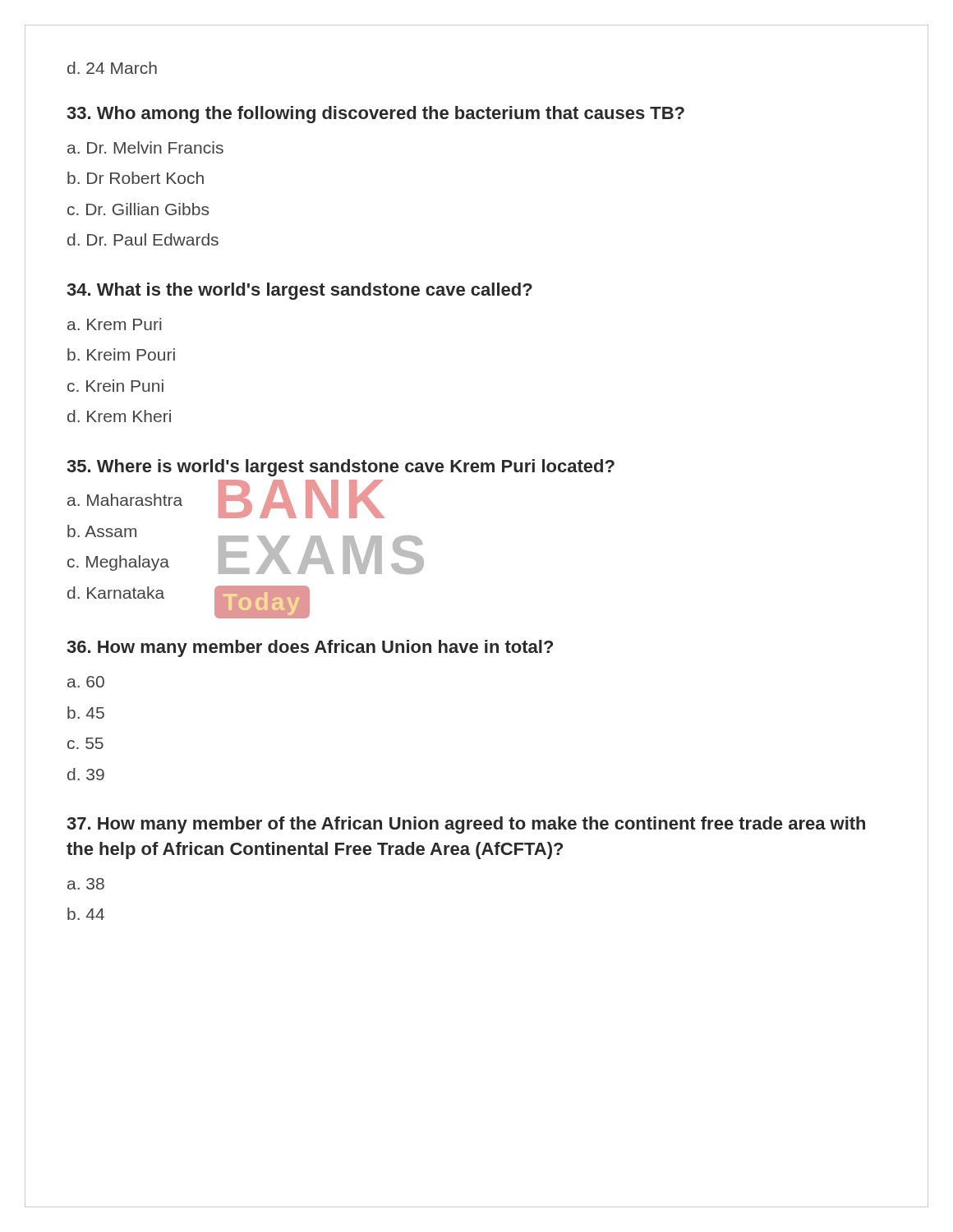The width and height of the screenshot is (953, 1232).
Task: Point to the section header beginning "33. Who among the following discovered"
Action: [376, 113]
